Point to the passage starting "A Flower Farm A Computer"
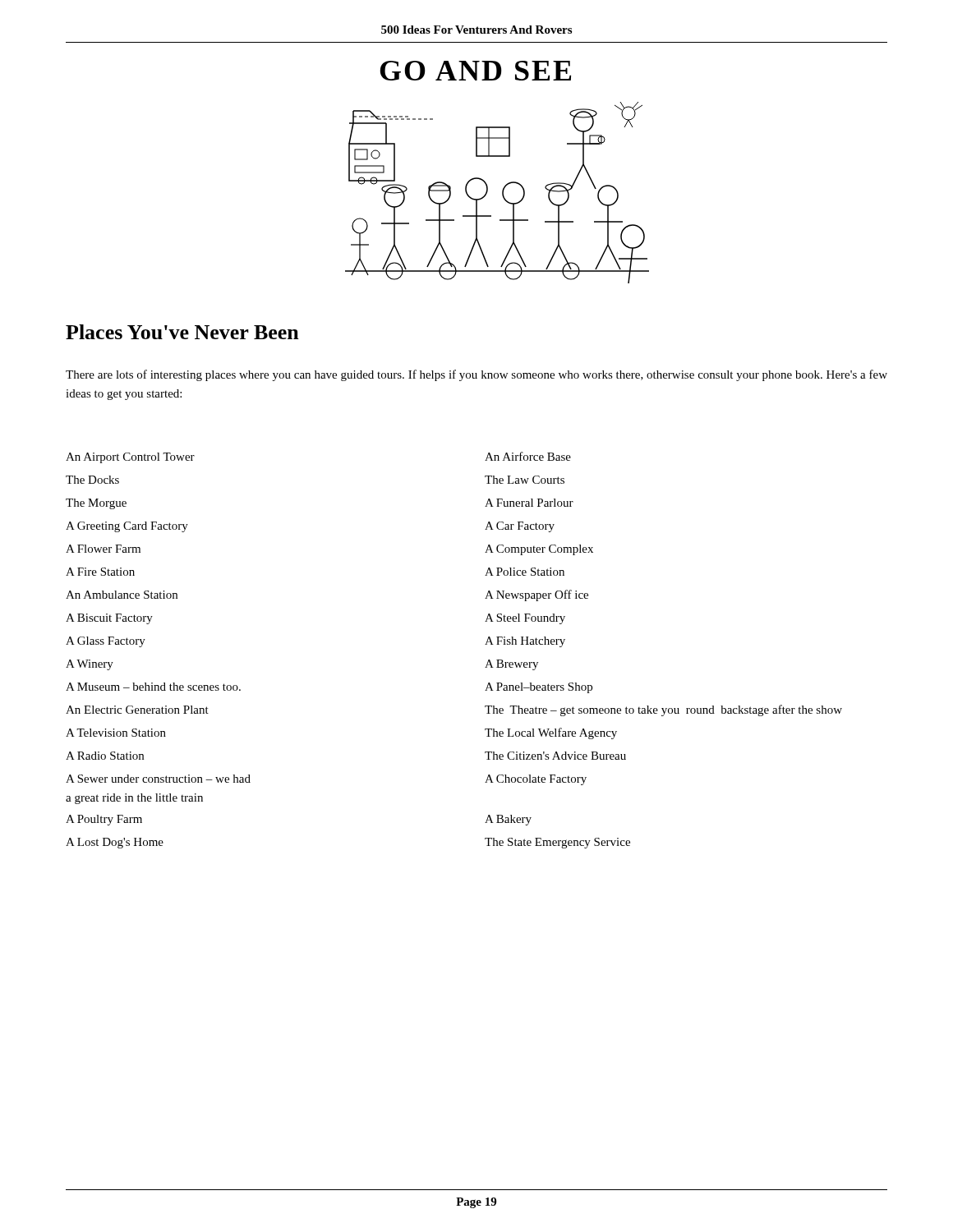Screen dimensions: 1232x953 point(476,549)
